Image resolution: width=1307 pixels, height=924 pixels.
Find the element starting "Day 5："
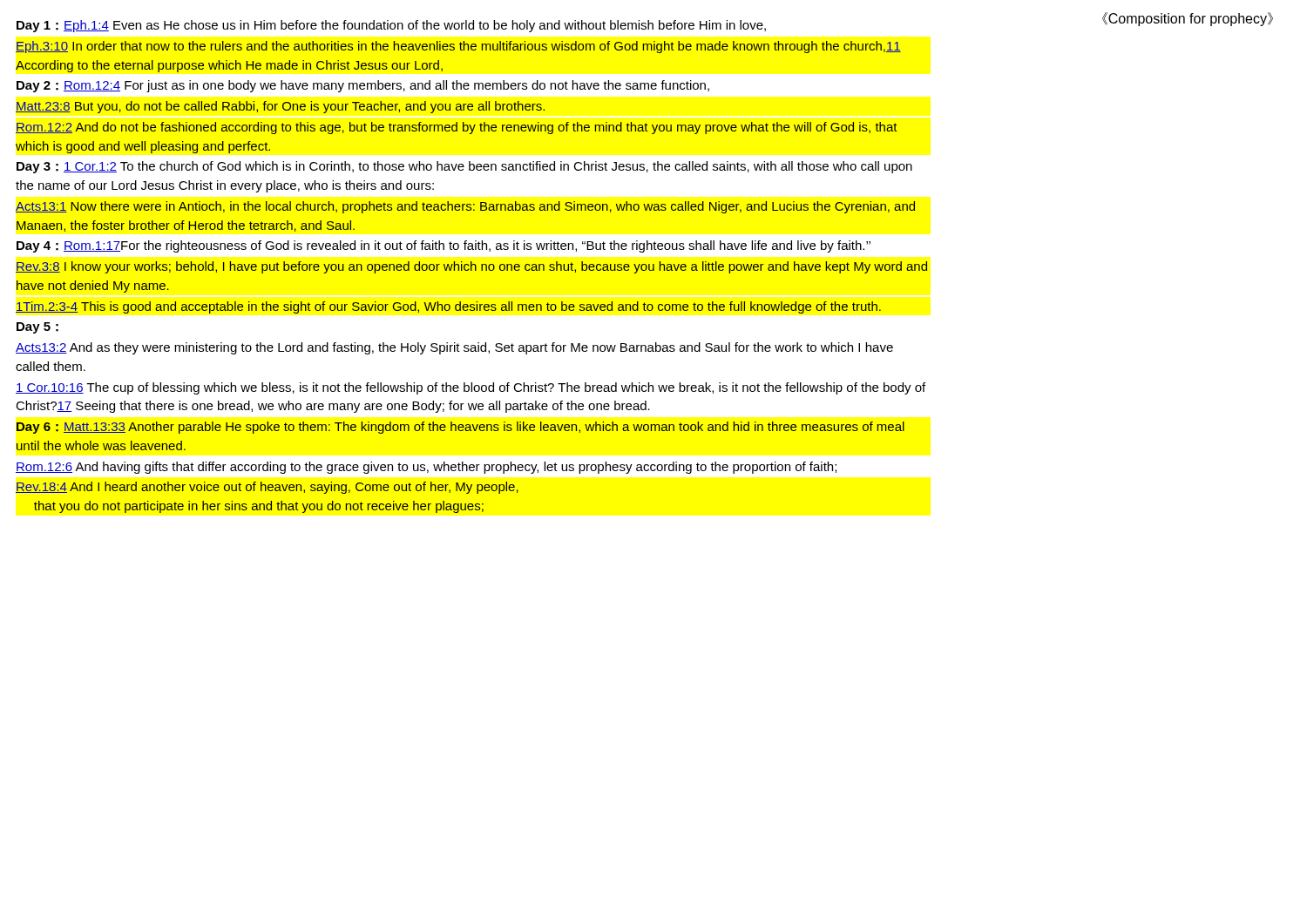[x=40, y=326]
